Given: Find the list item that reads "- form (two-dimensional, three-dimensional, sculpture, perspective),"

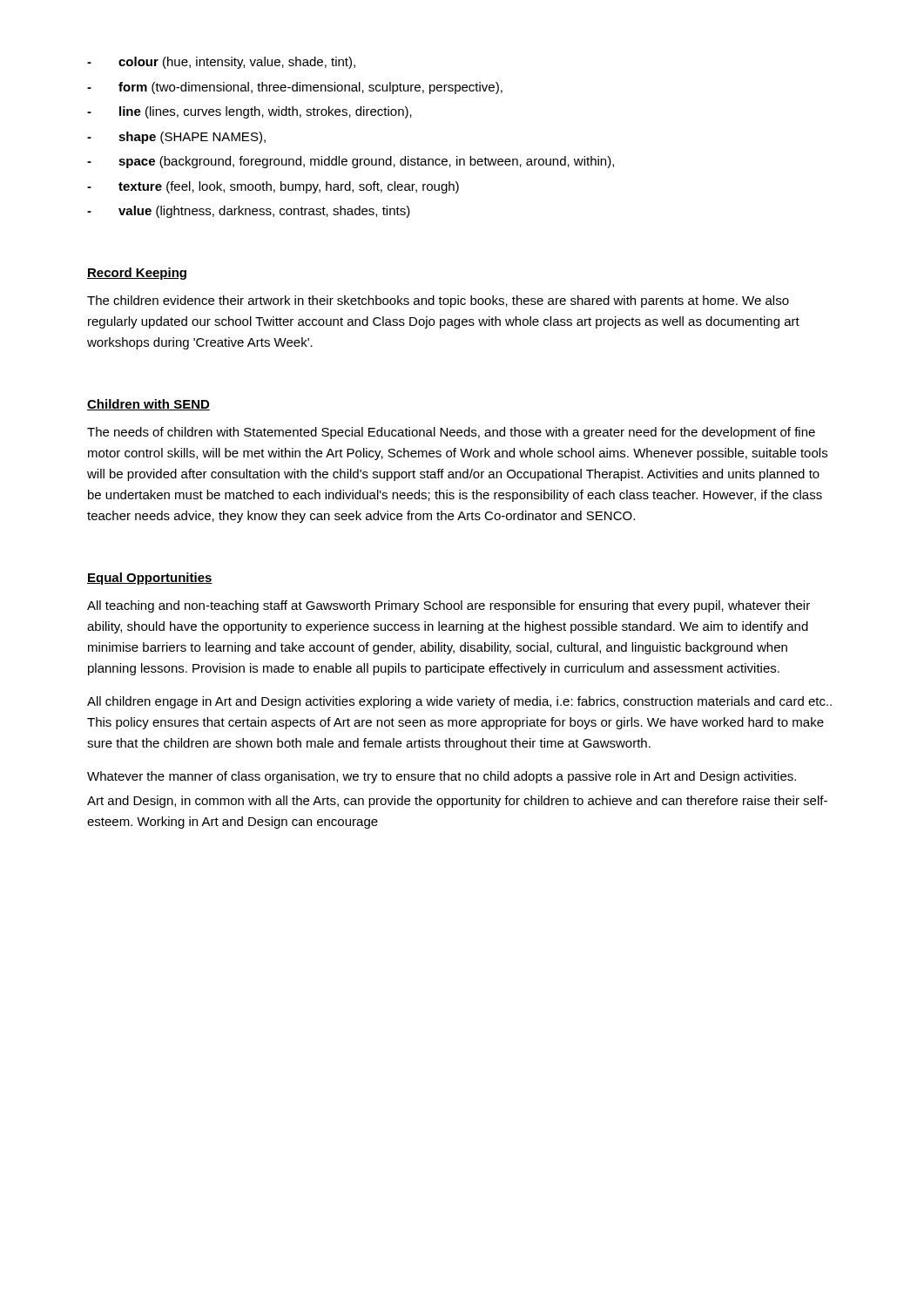Looking at the screenshot, I should (462, 87).
